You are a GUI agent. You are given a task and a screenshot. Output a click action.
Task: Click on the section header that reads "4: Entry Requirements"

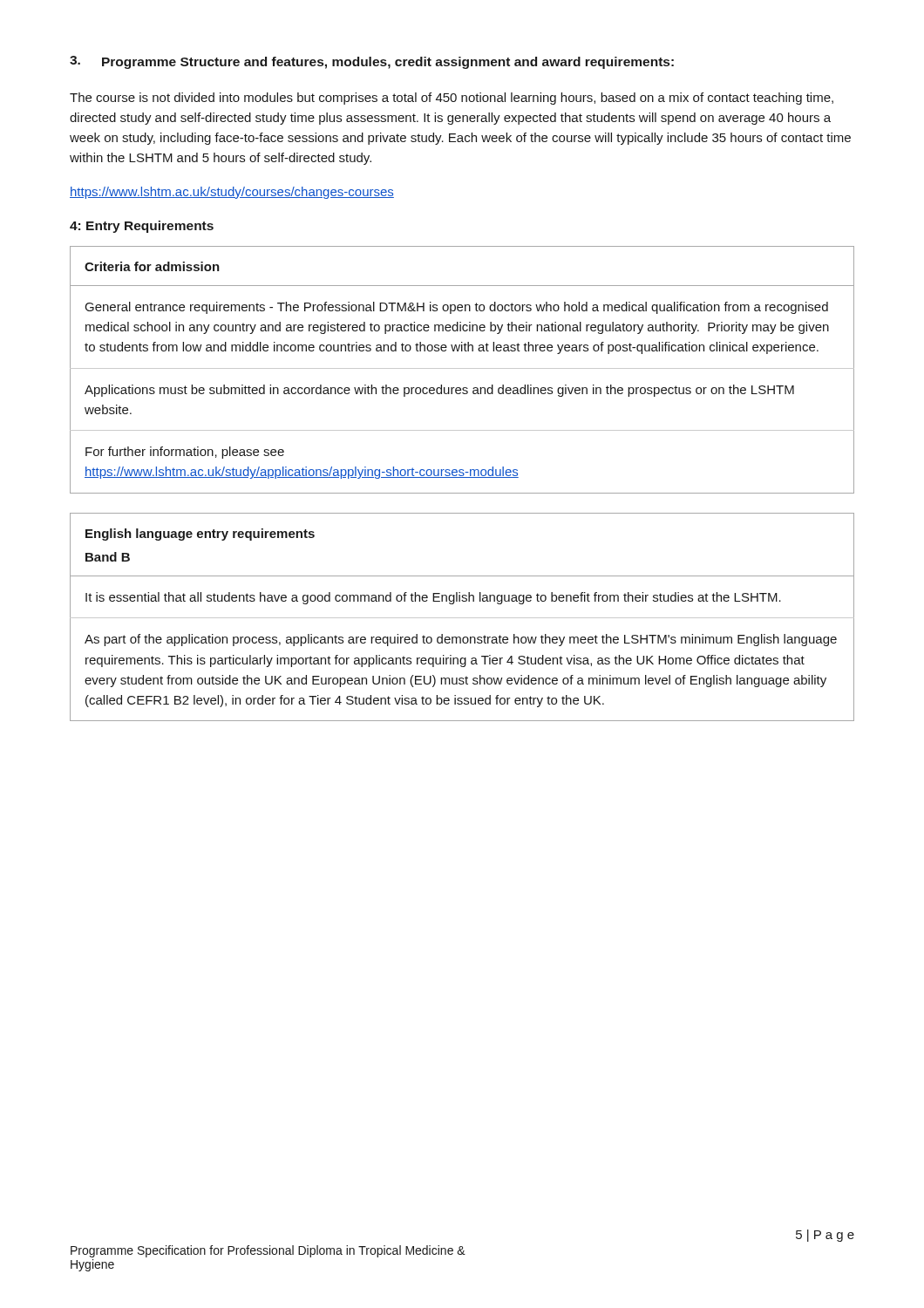click(x=142, y=225)
